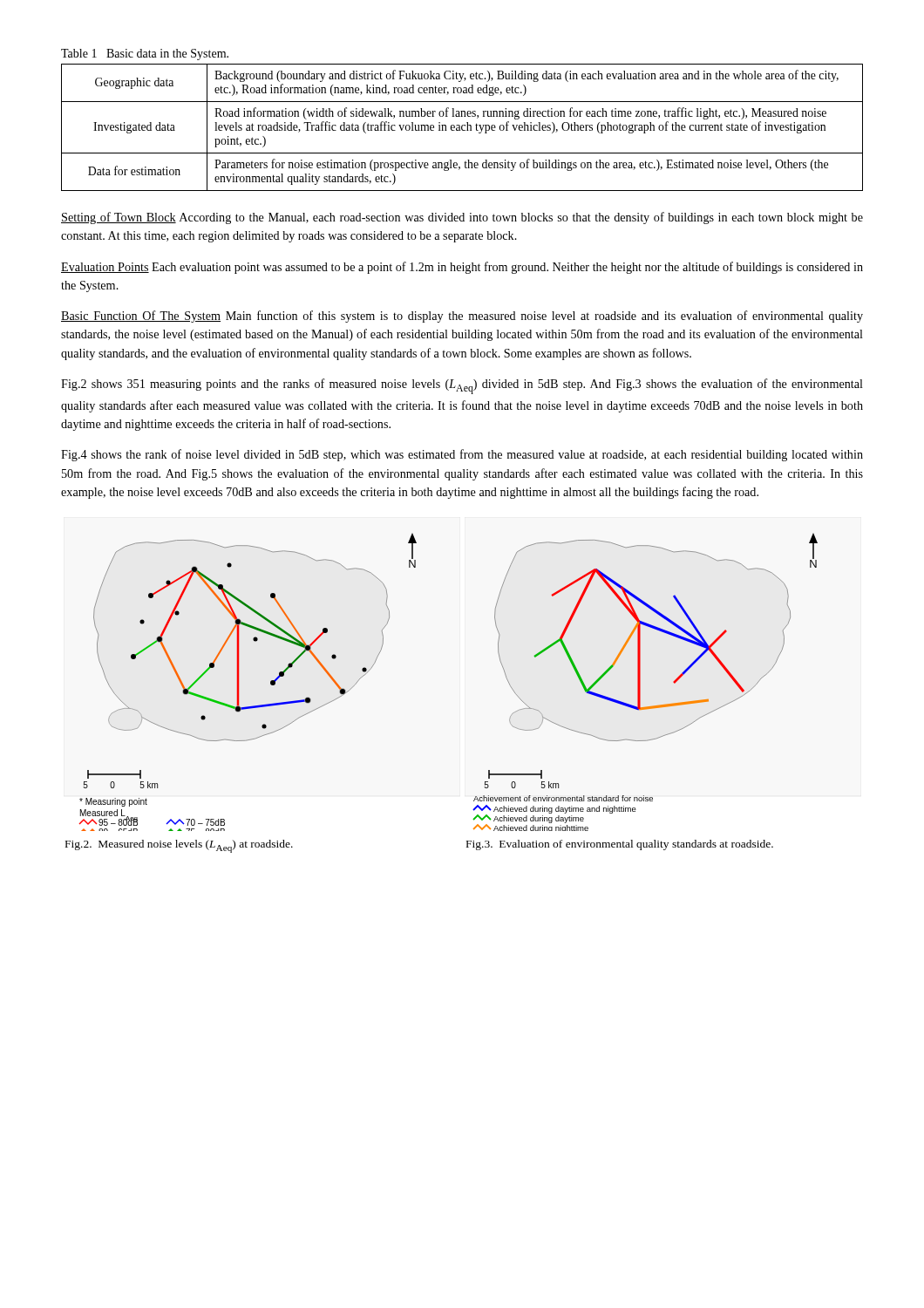The image size is (924, 1308).
Task: Locate the block of text that opens with "Evaluation Points Each evaluation"
Action: click(462, 276)
